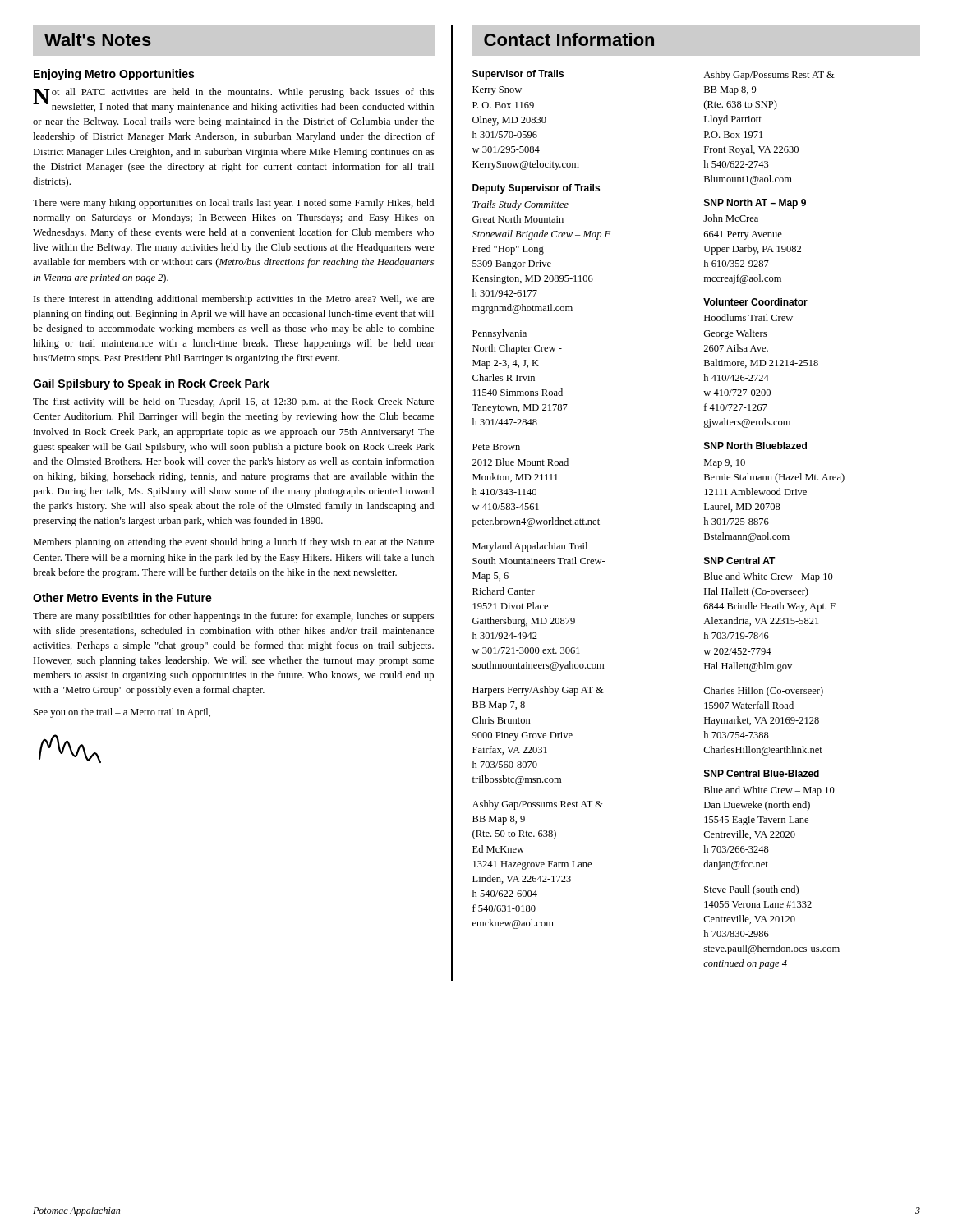Point to the block beginning "There were many hiking opportunities"
The height and width of the screenshot is (1232, 953).
coord(234,240)
